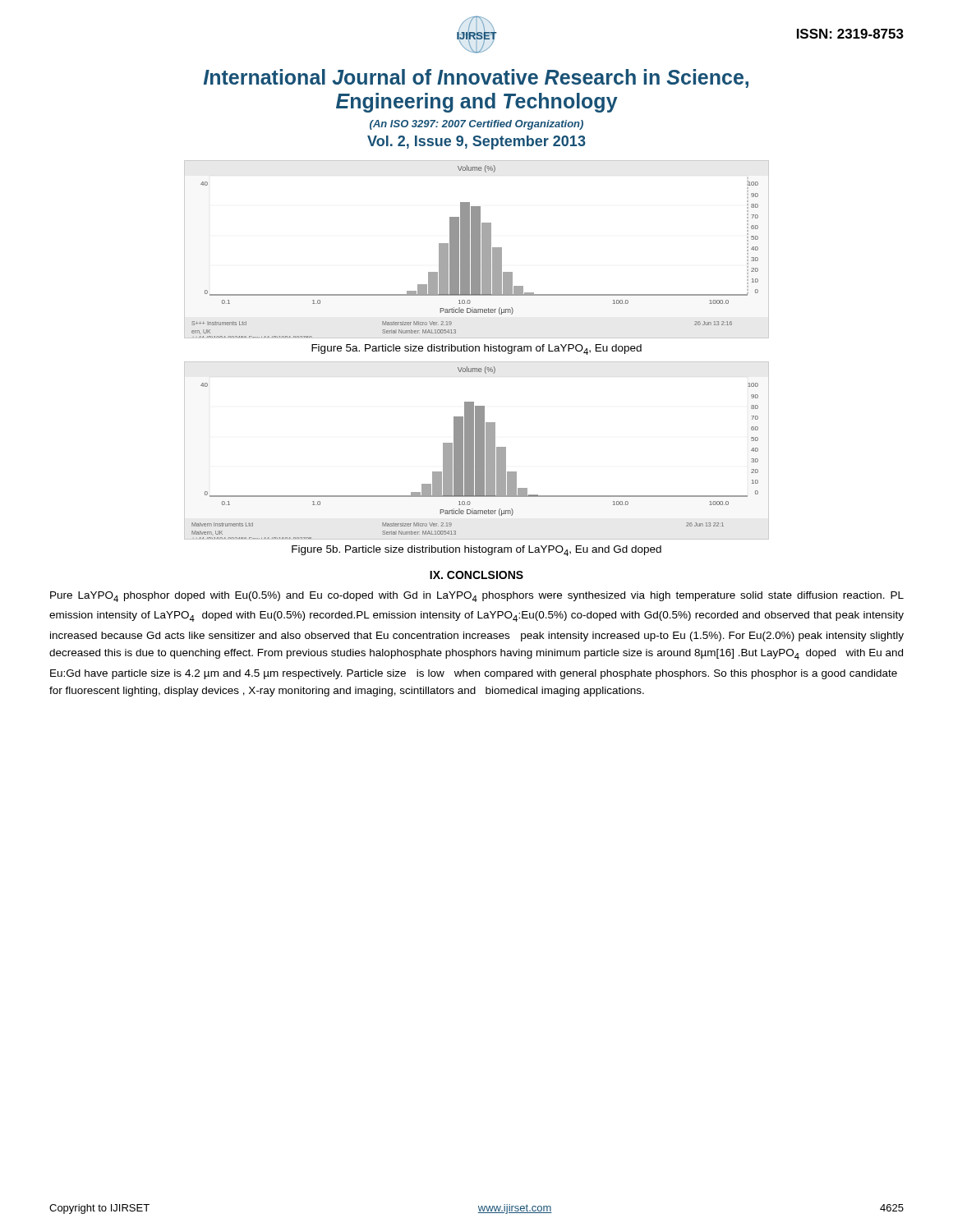Click where it says "ISSN: 2319-8753"
This screenshot has width=953, height=1232.
[x=850, y=34]
